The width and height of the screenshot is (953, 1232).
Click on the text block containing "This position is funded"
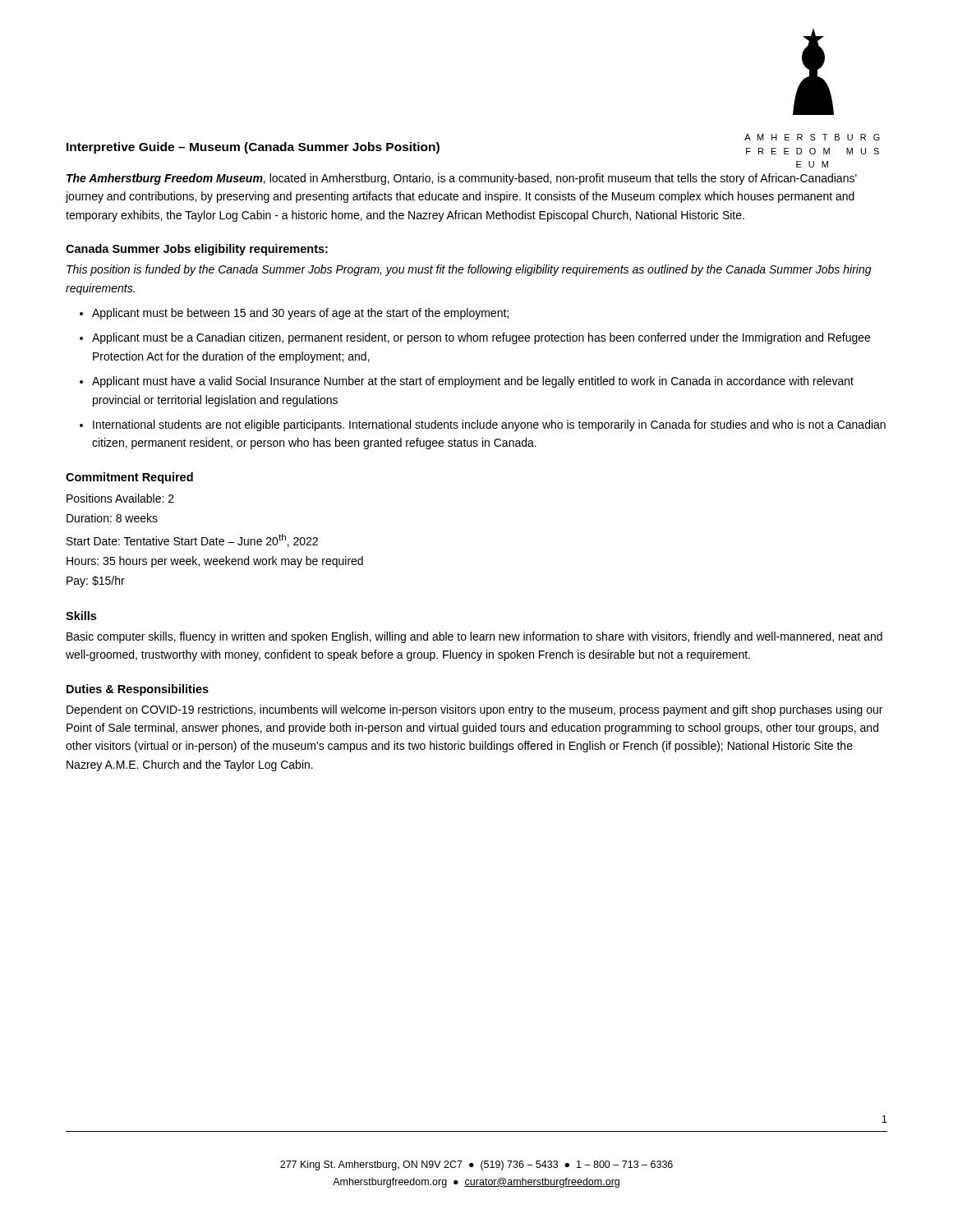[x=468, y=279]
